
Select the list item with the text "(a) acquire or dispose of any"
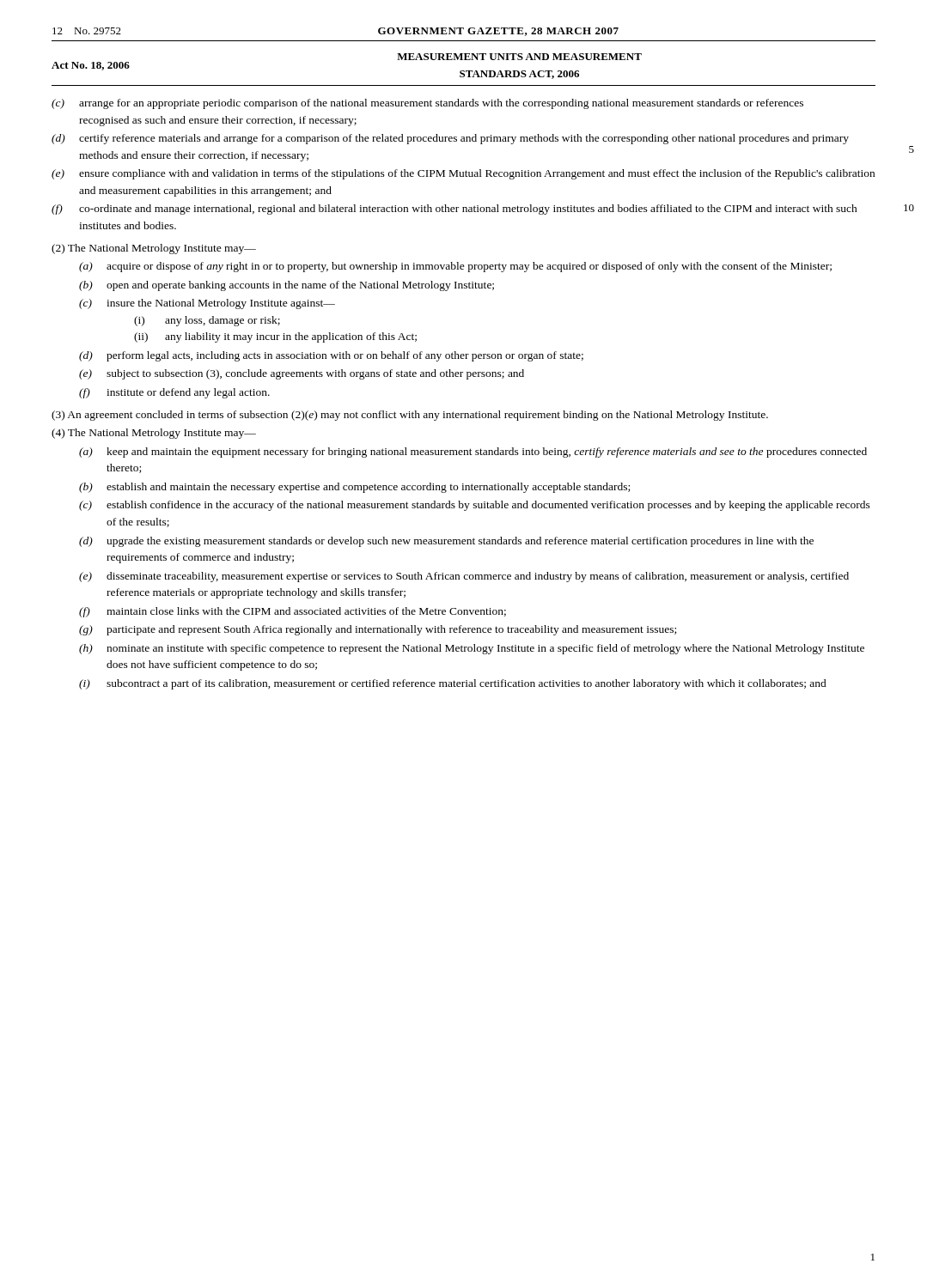point(477,266)
